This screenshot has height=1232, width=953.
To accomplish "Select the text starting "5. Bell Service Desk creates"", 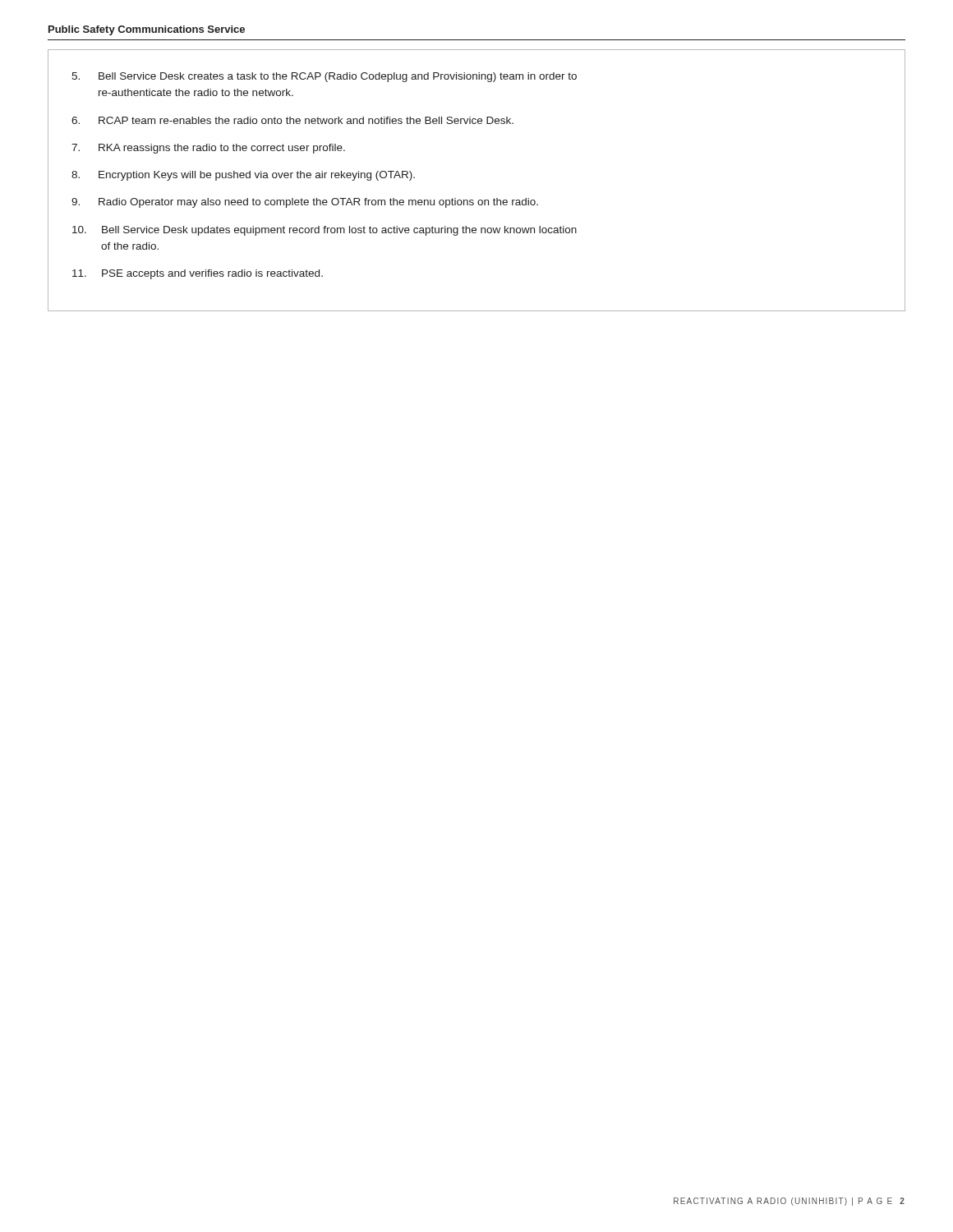I will (x=324, y=85).
